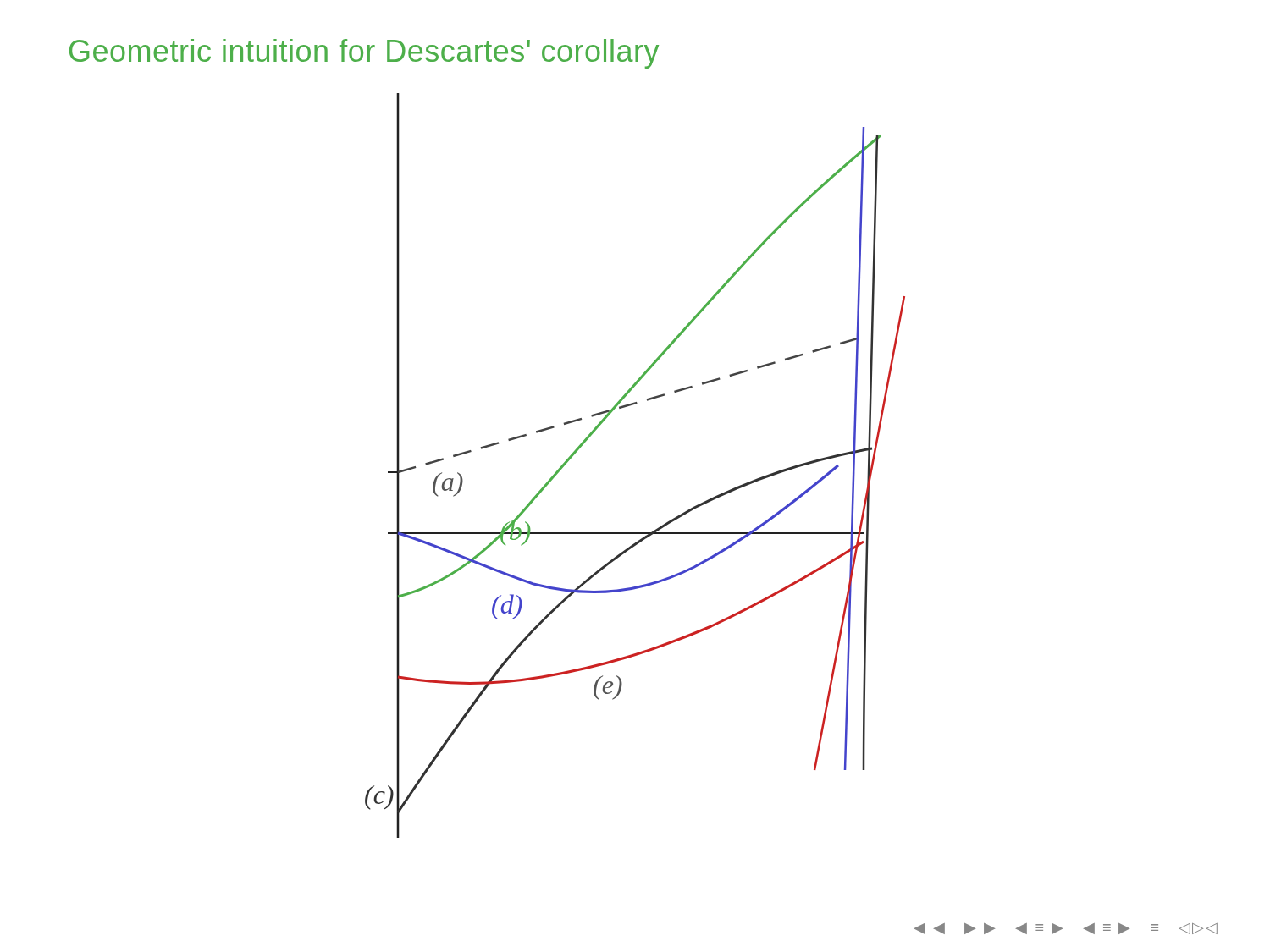The width and height of the screenshot is (1270, 952).
Task: Locate the continuous plot
Action: tap(618, 474)
